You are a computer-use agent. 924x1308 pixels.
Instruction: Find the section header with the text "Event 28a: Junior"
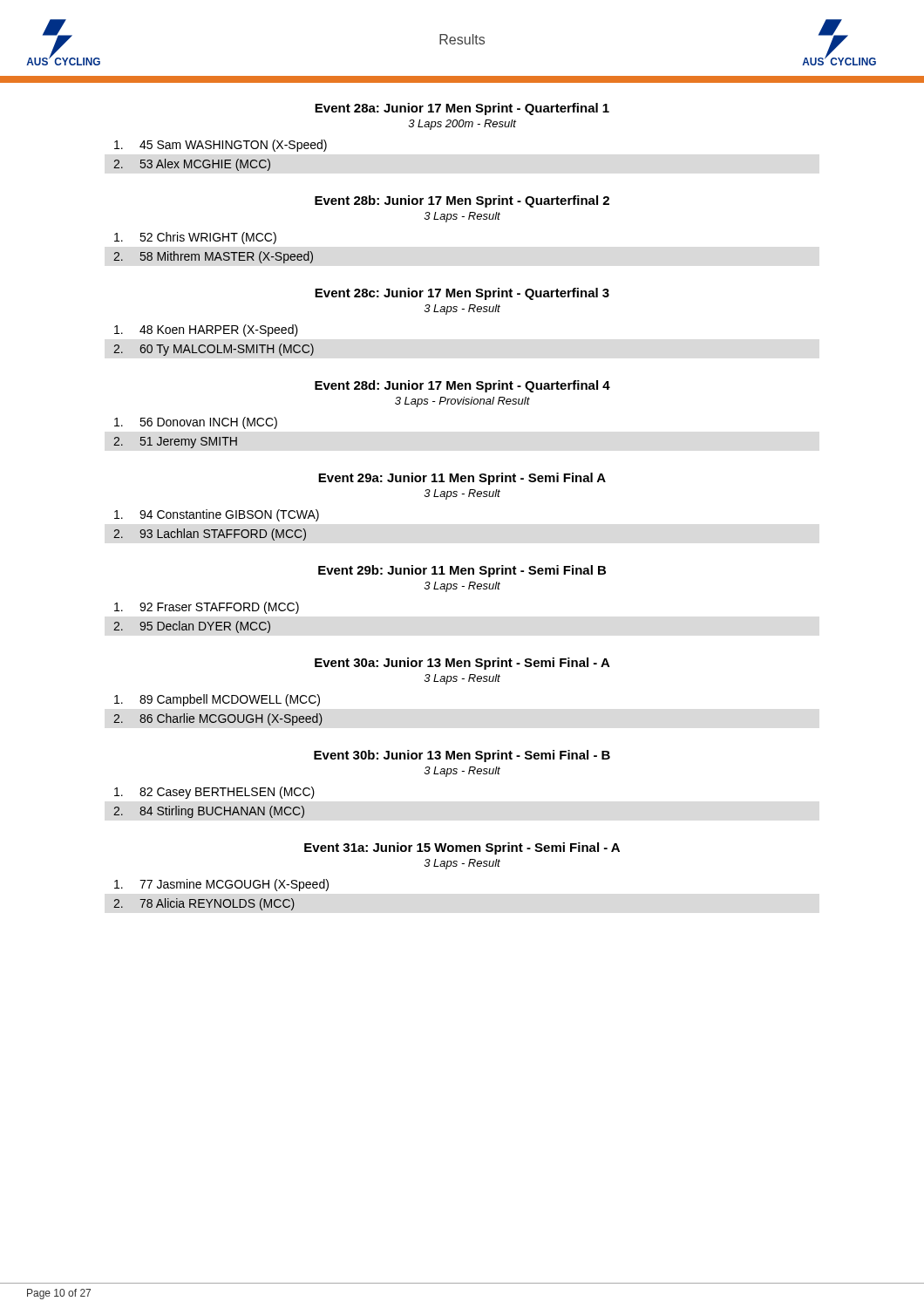pos(462,108)
